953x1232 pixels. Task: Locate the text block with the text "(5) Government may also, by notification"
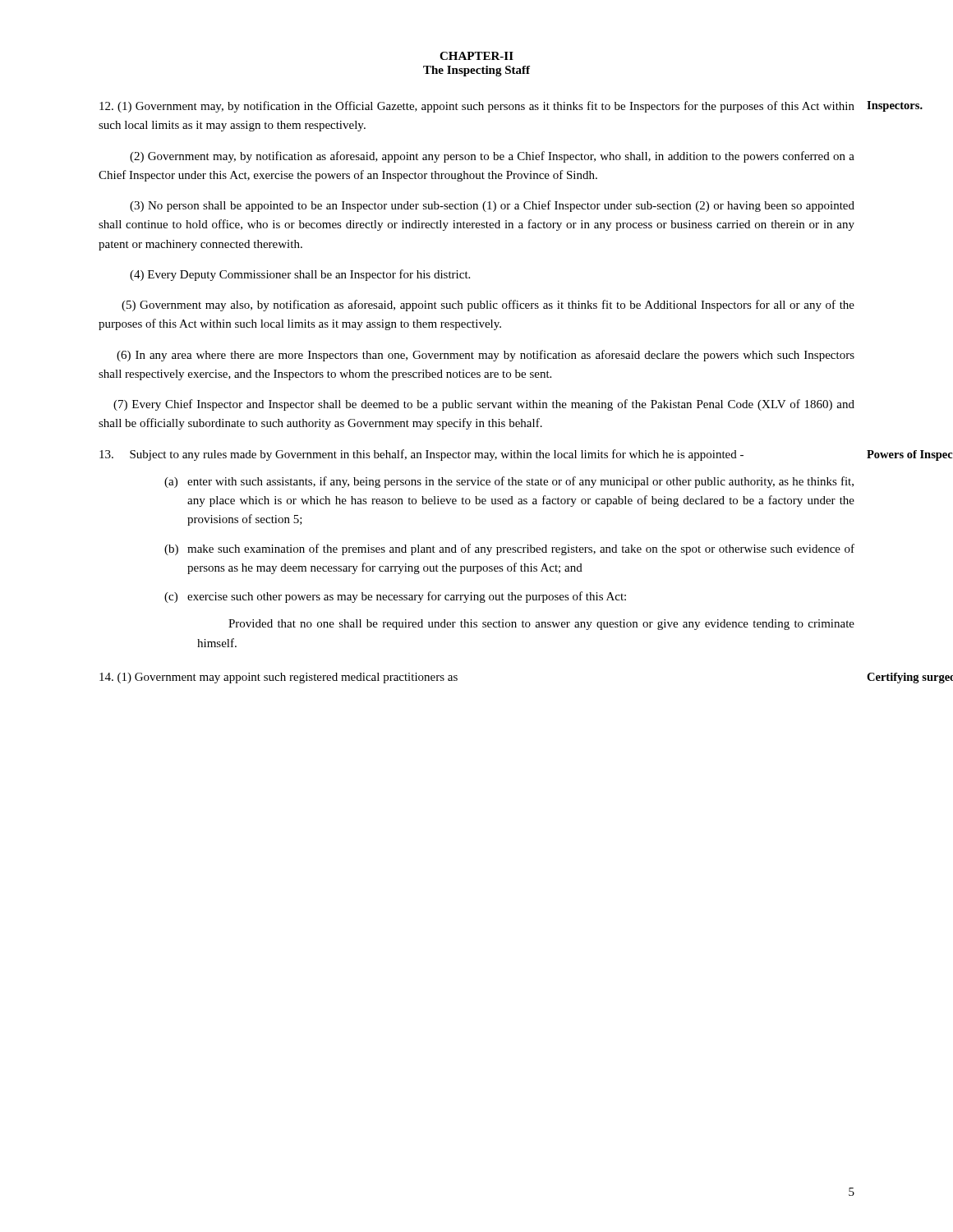pos(476,315)
